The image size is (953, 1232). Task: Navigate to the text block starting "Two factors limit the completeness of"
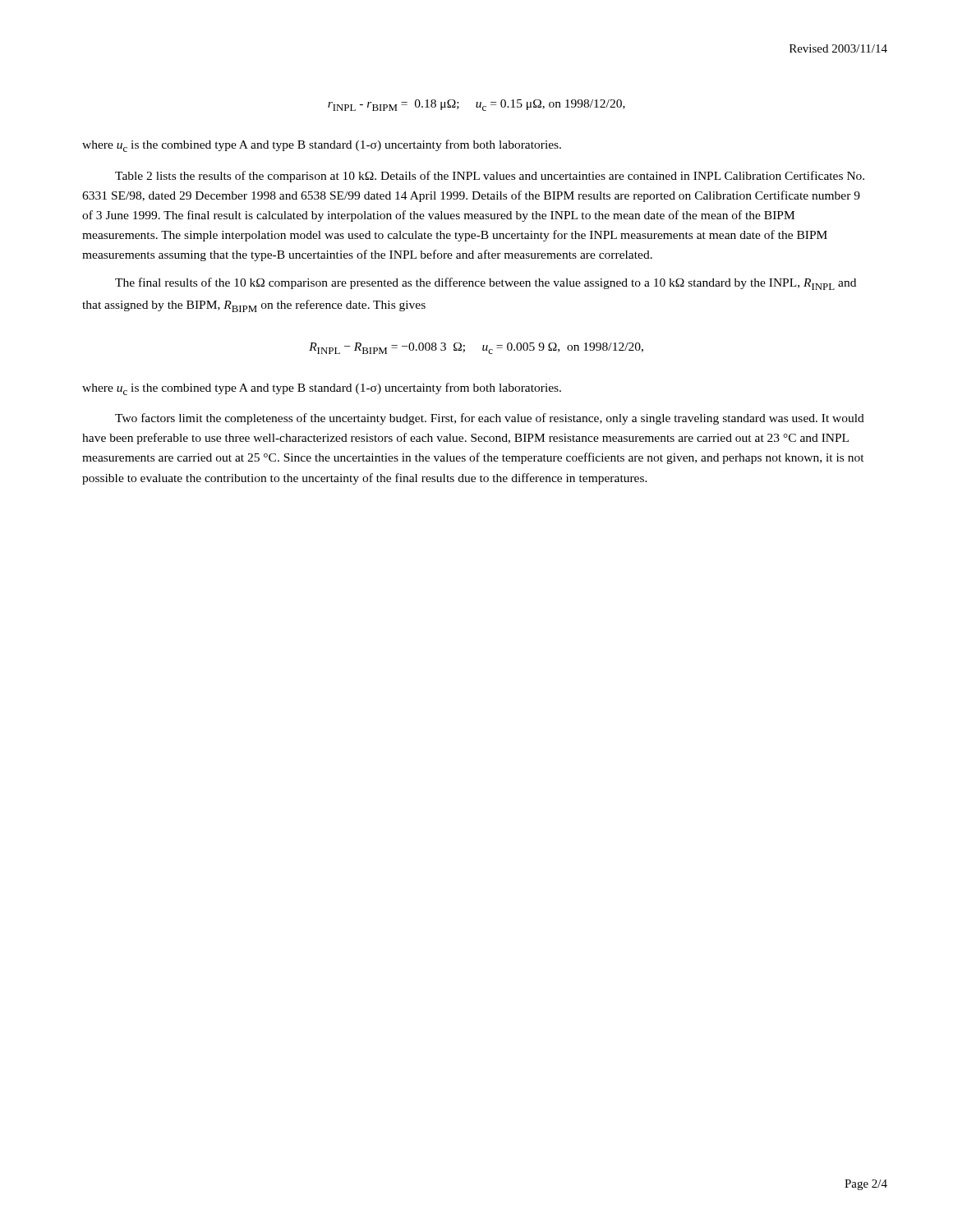coord(476,448)
